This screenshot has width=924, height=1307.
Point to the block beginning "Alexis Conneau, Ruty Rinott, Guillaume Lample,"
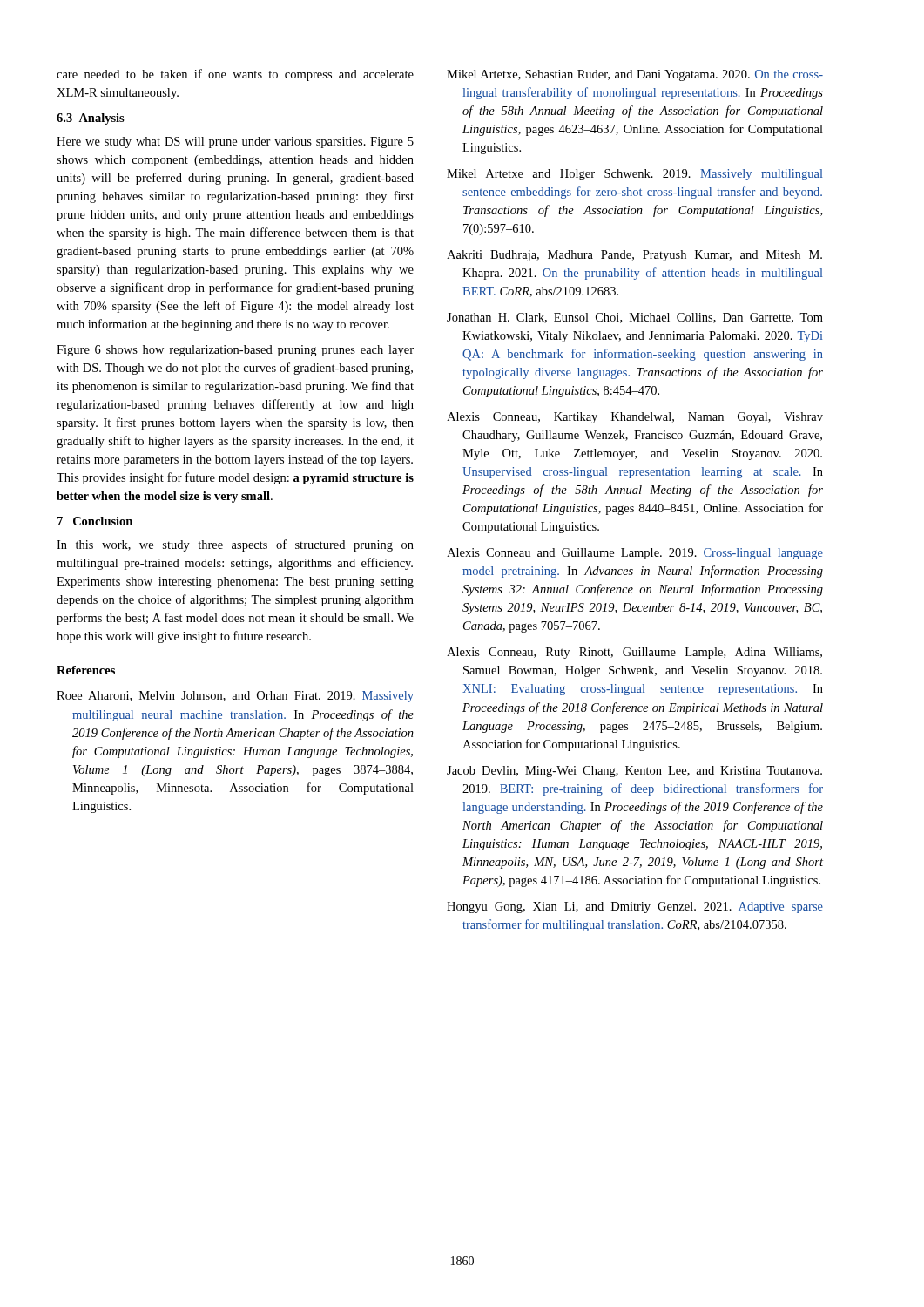(635, 698)
